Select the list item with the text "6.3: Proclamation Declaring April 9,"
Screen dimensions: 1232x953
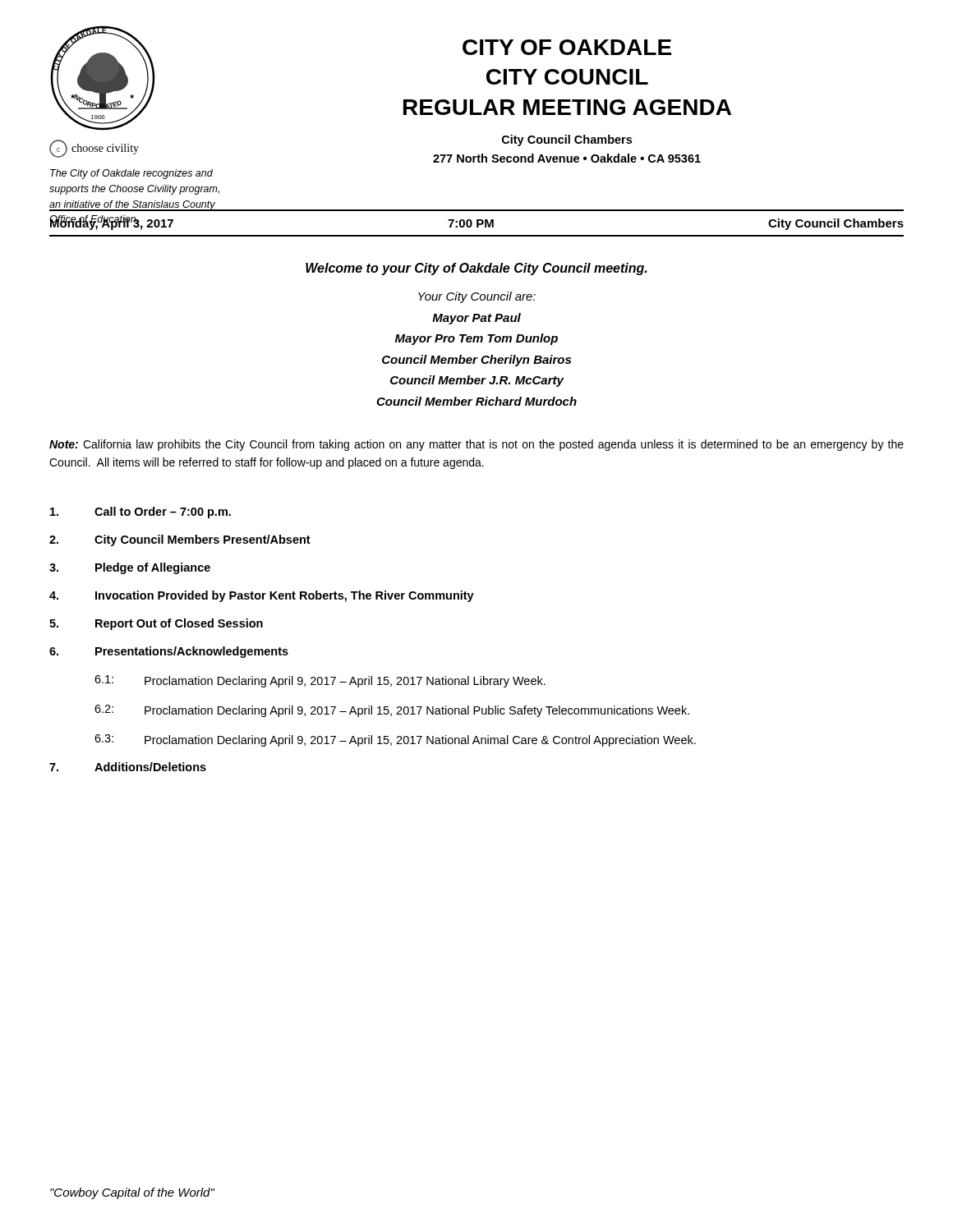[x=499, y=740]
